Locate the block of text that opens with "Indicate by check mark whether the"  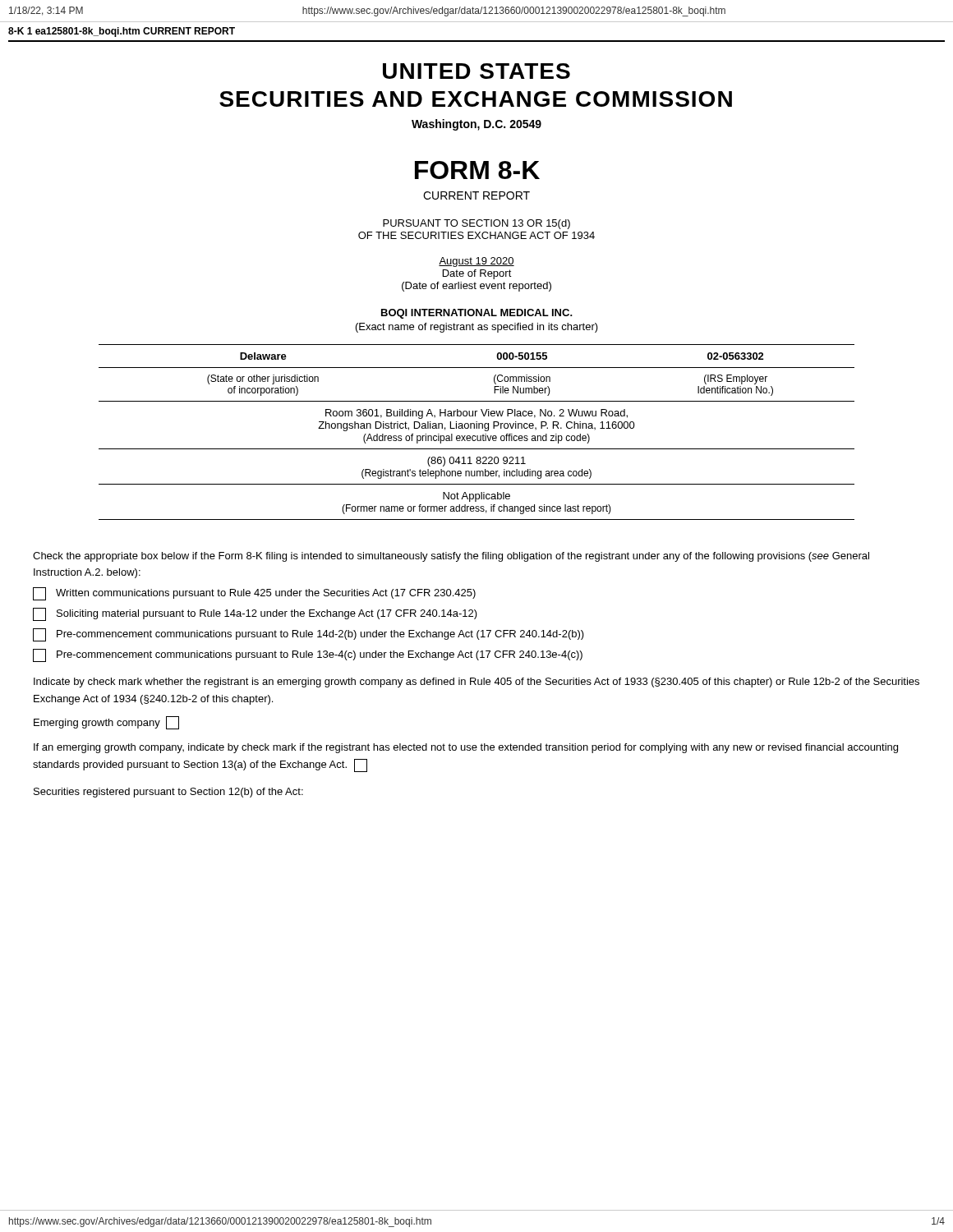(x=476, y=690)
